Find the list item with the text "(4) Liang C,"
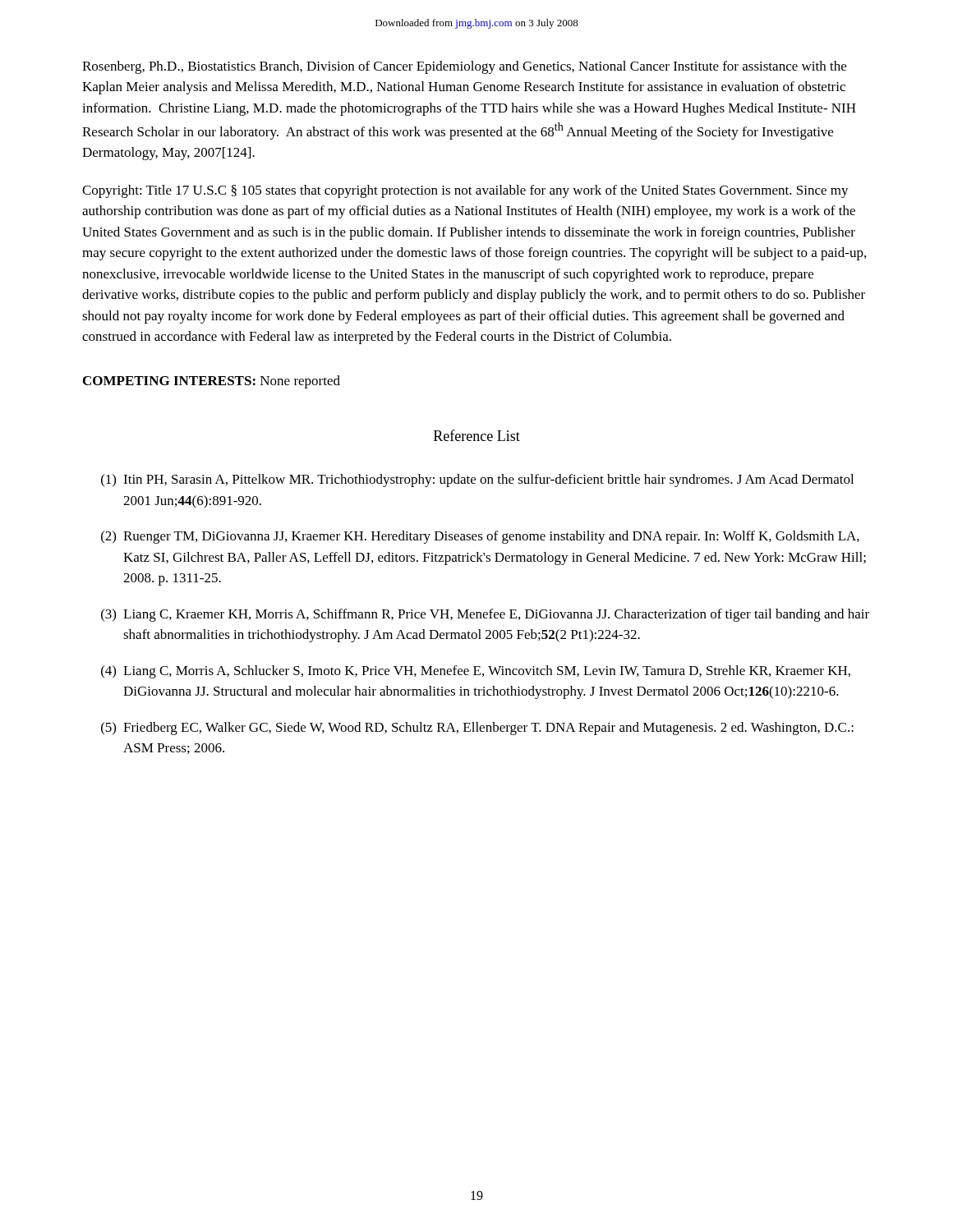Screen dimensions: 1232x953 coord(476,681)
